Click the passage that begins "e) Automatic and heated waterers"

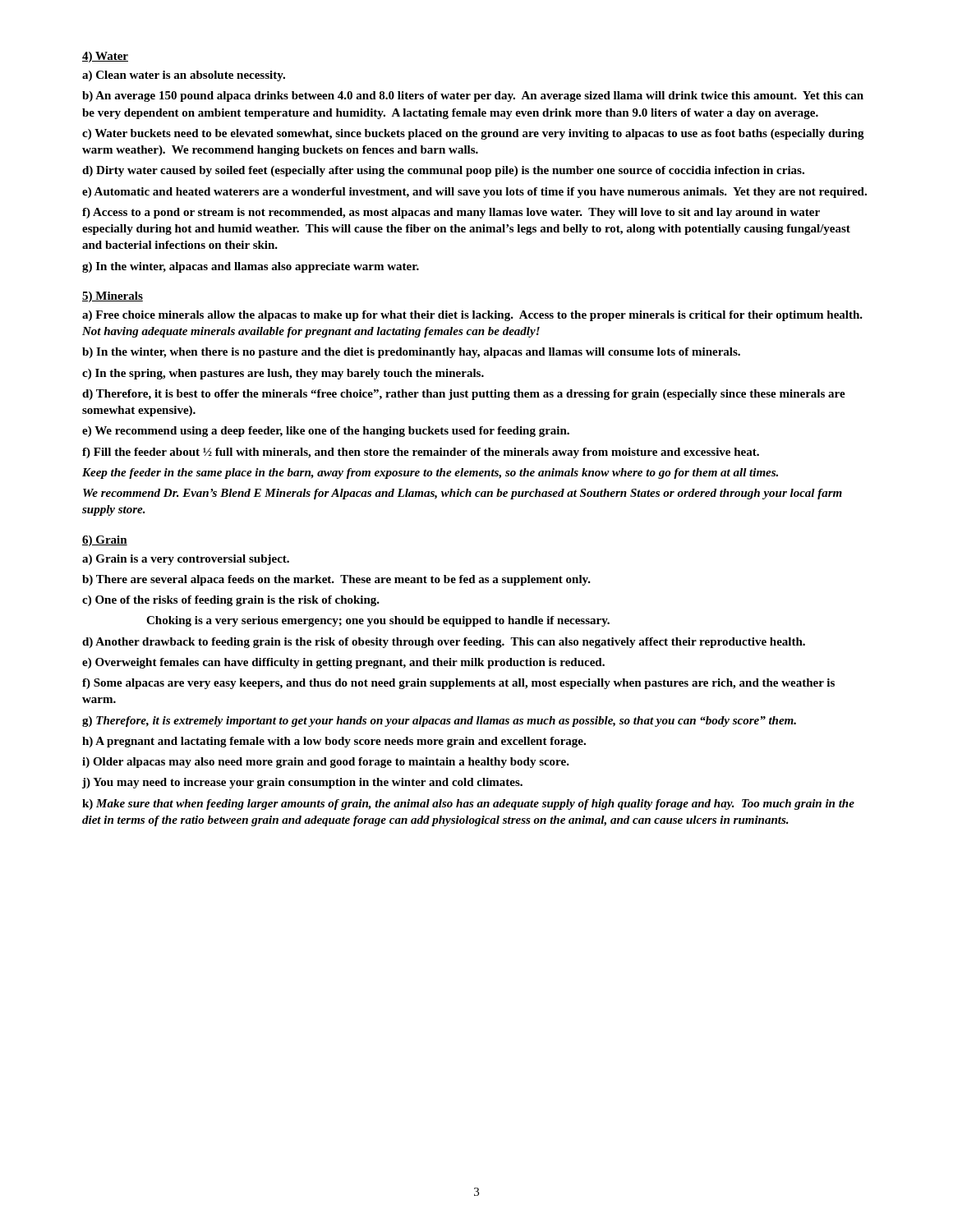[x=475, y=191]
